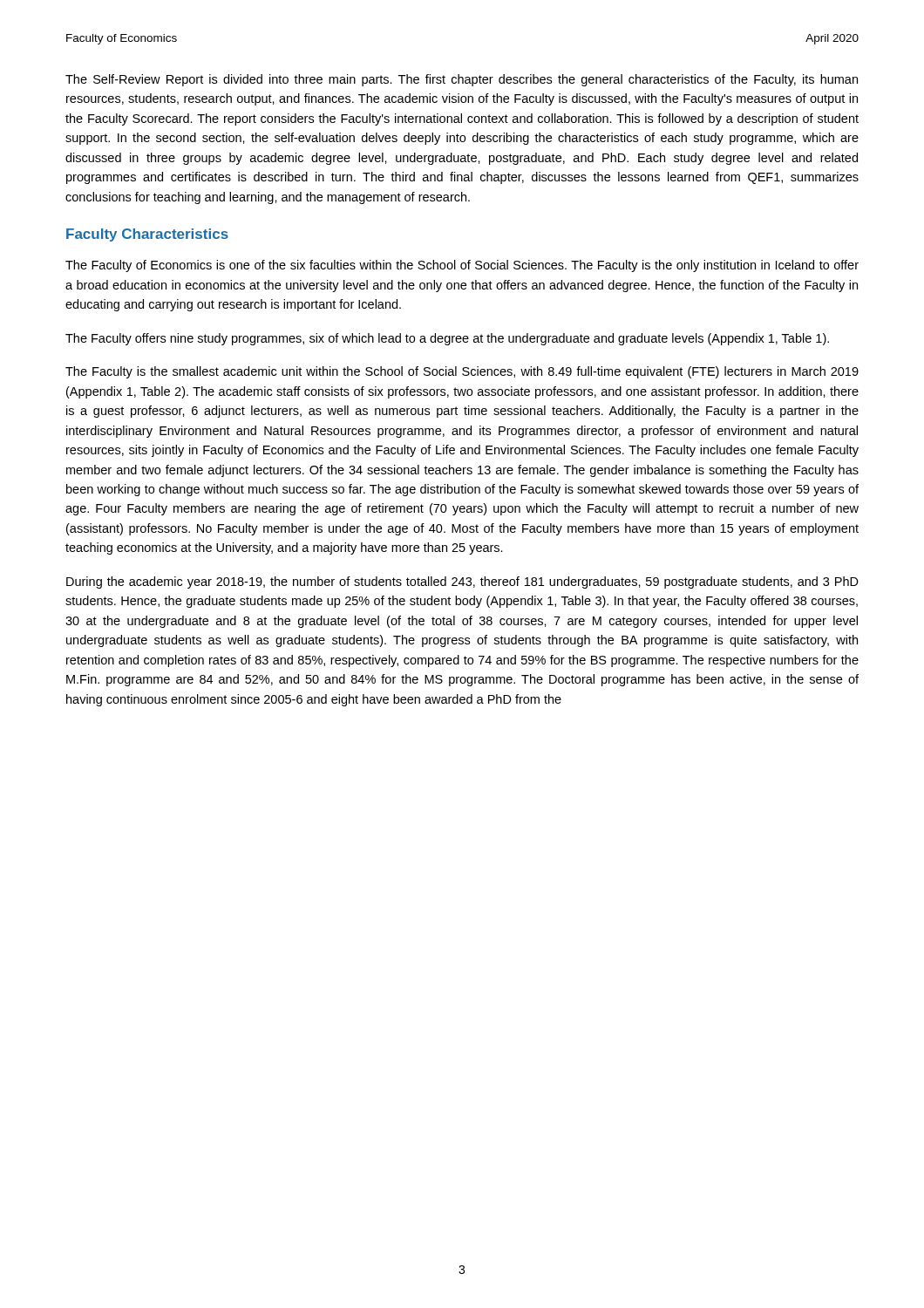
Task: Locate the passage starting "The Faculty of Economics is"
Action: click(x=462, y=285)
